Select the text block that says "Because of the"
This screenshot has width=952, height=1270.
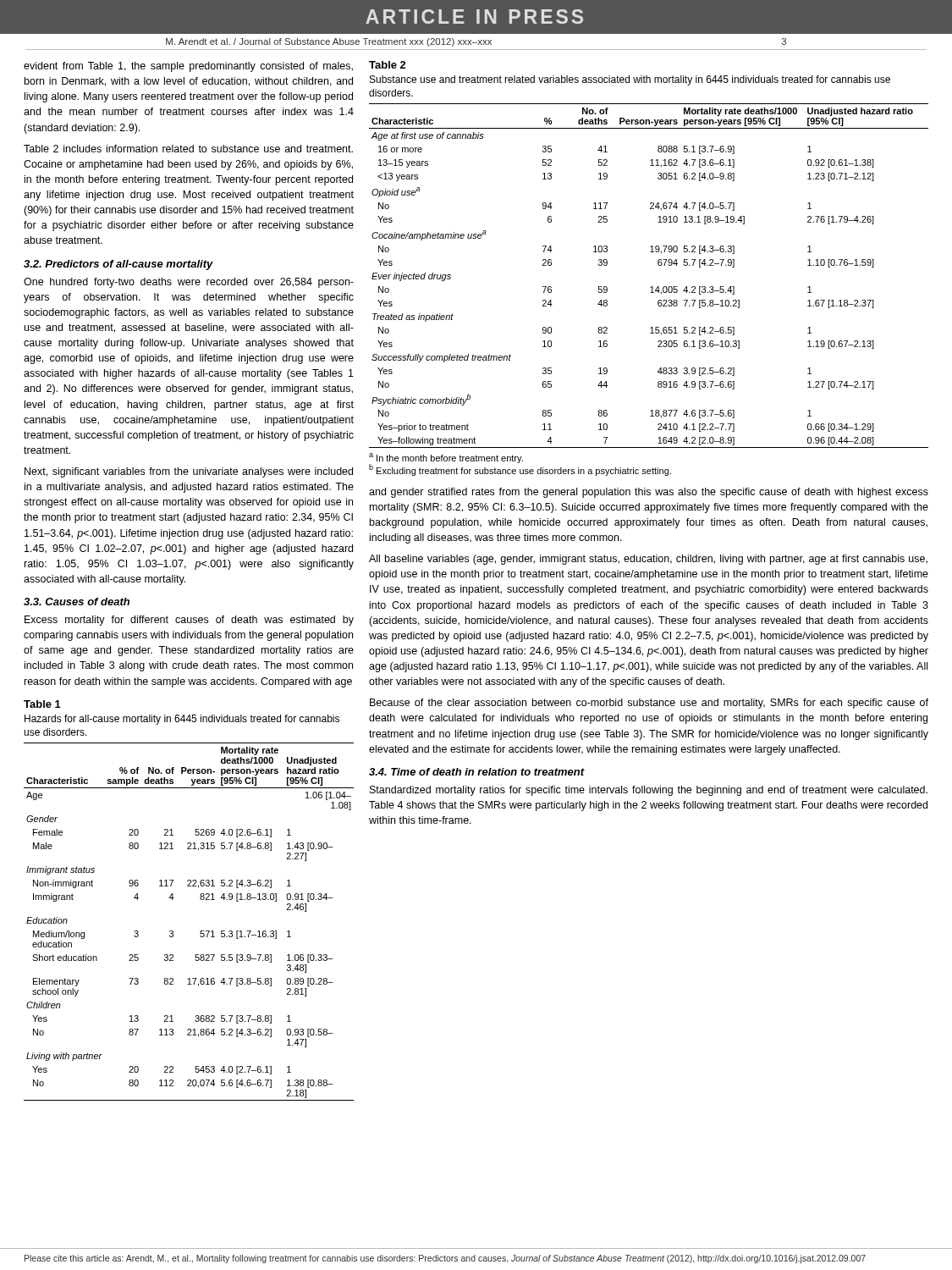[649, 726]
